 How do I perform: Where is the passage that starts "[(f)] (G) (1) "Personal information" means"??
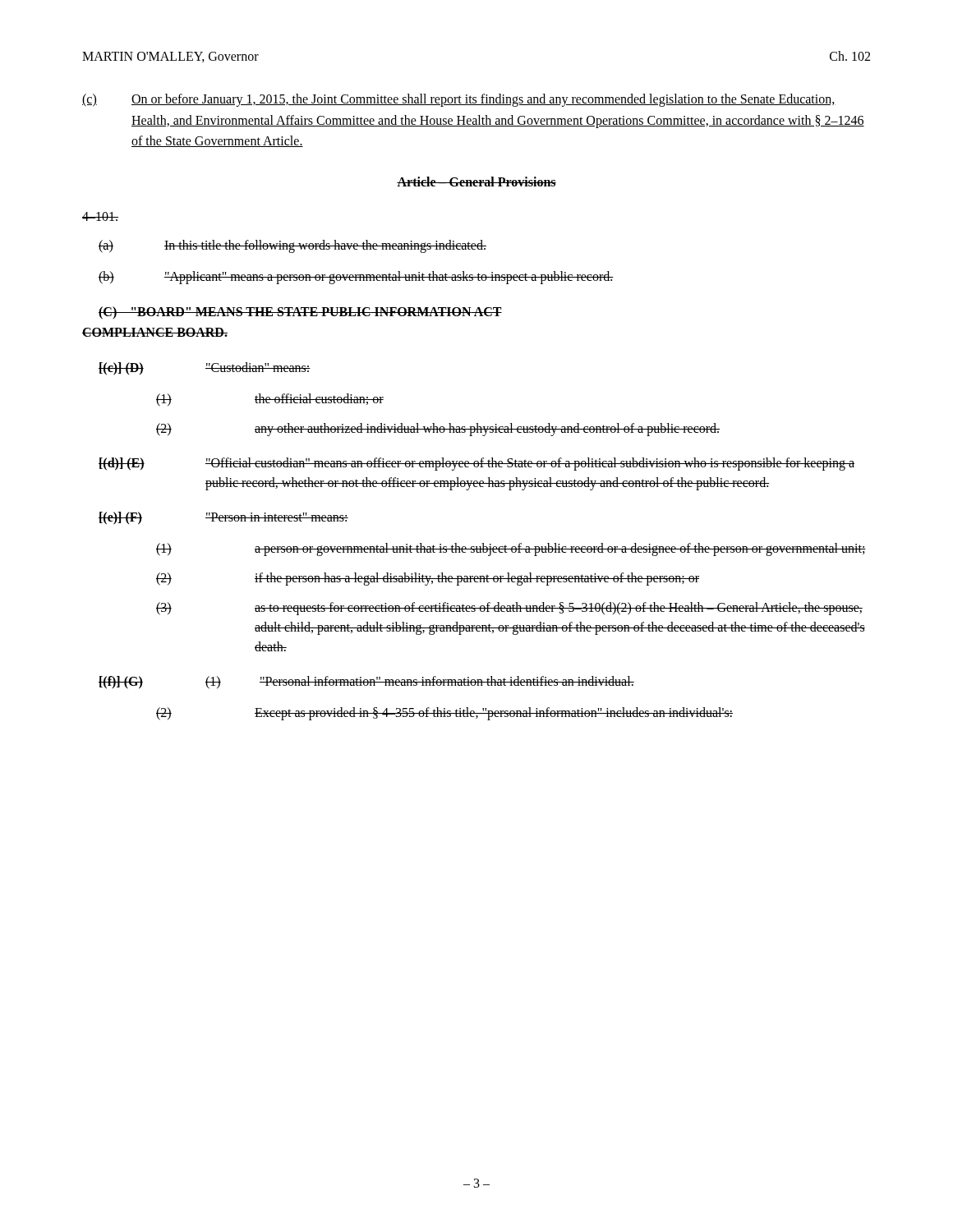click(358, 682)
